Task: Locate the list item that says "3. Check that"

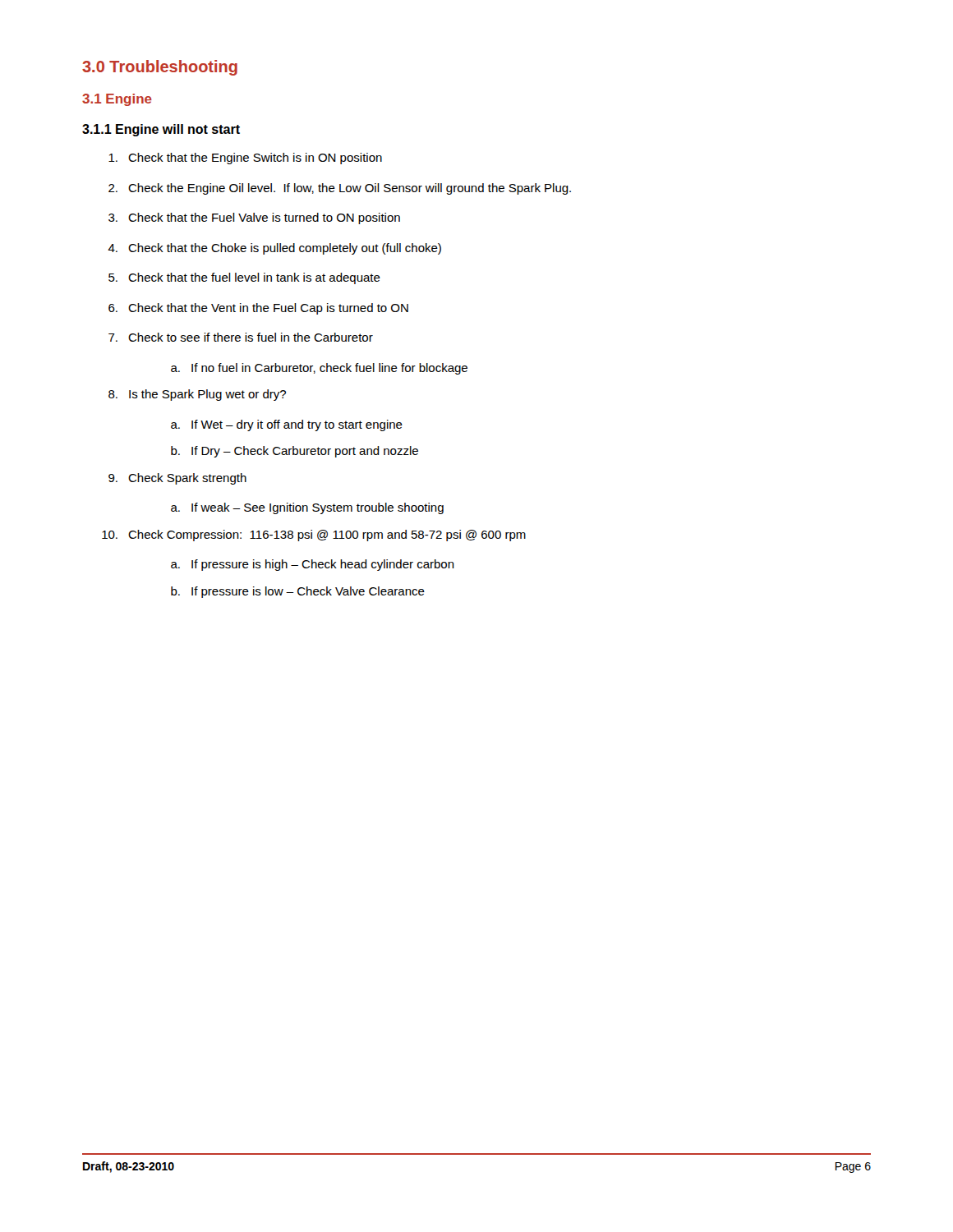Action: click(254, 218)
